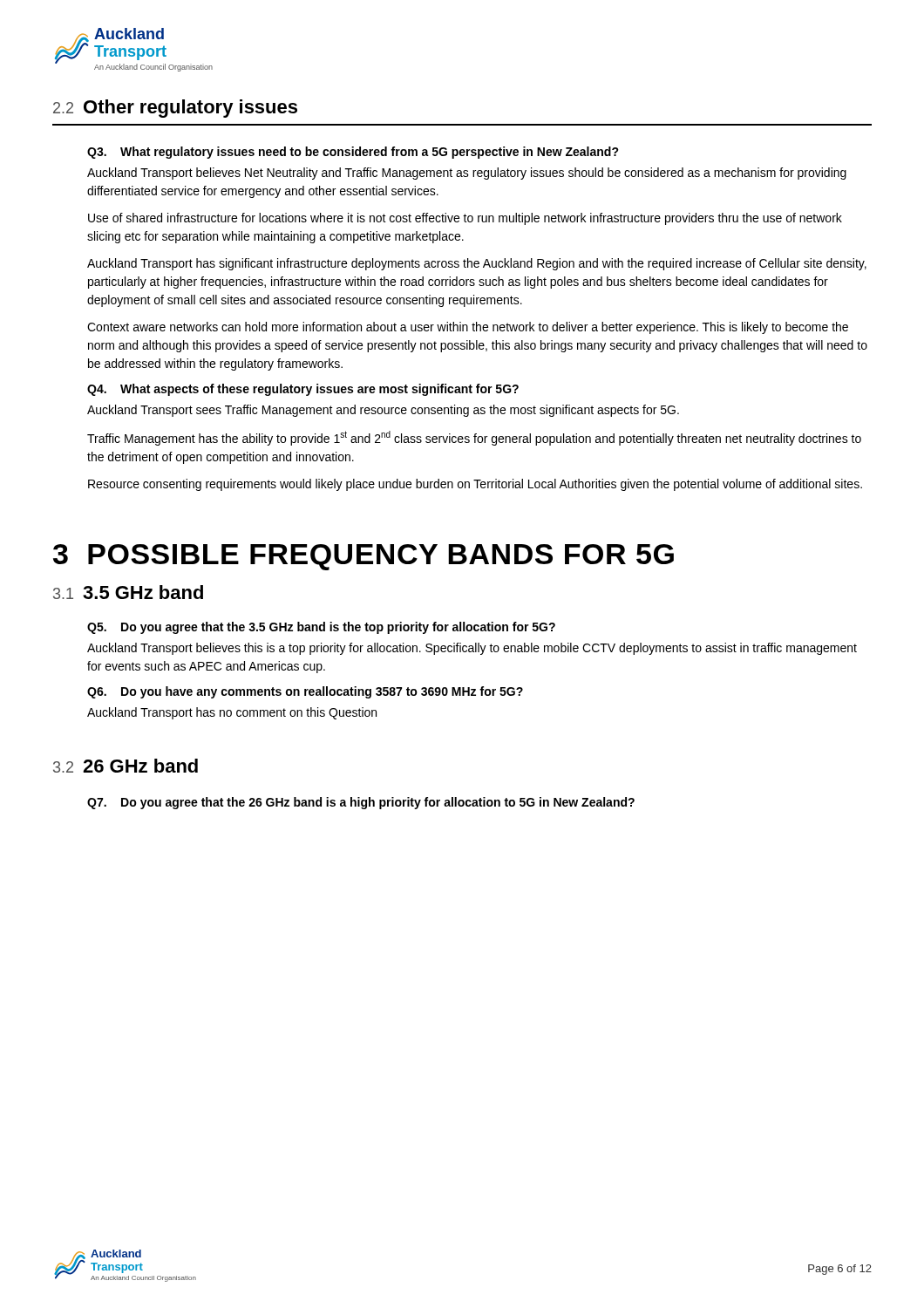Click where it says "3.1 3.5 GHz band"
This screenshot has width=924, height=1308.
[128, 593]
